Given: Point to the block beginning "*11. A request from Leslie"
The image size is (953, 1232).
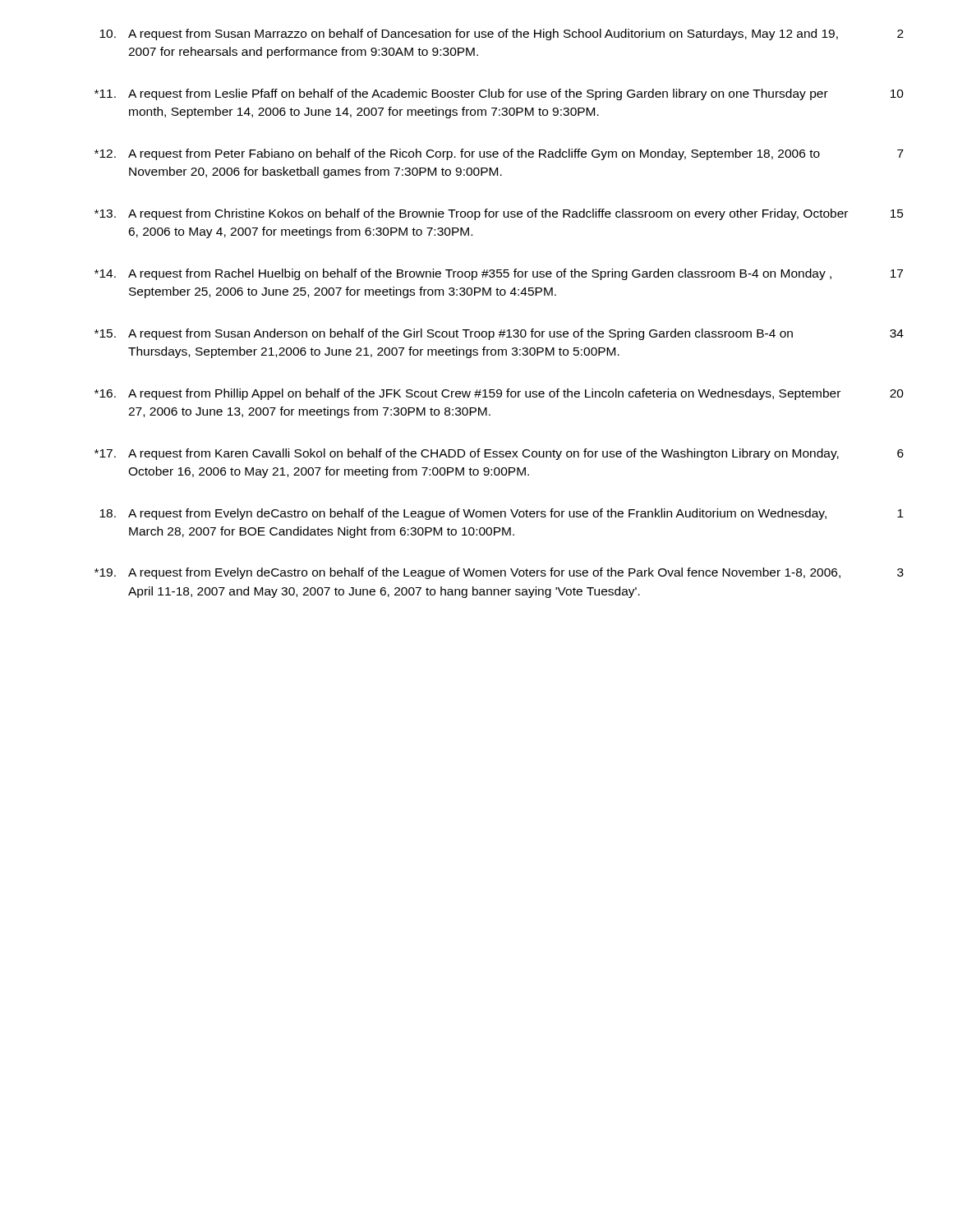Looking at the screenshot, I should [485, 103].
